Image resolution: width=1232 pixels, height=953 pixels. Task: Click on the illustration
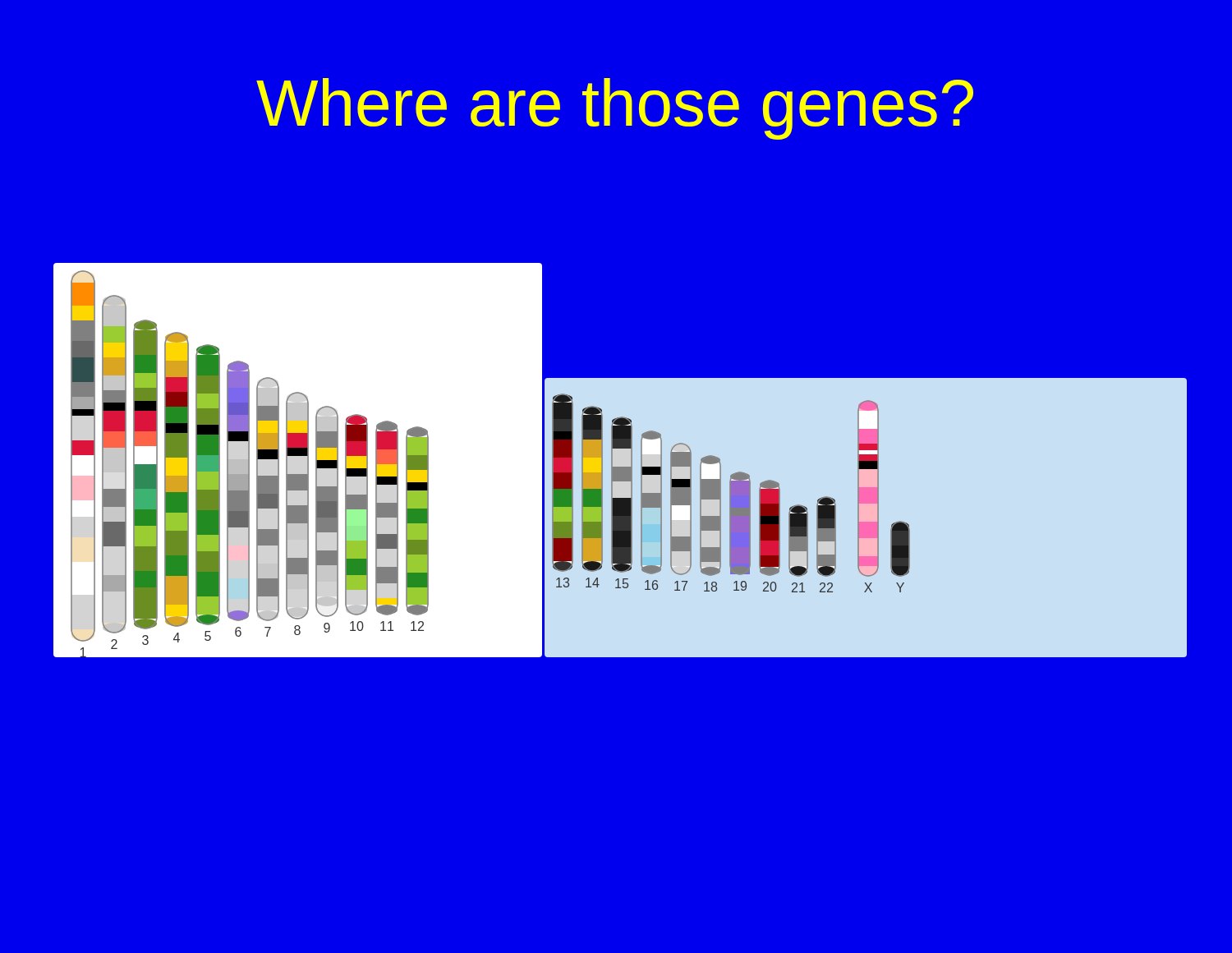tap(620, 478)
